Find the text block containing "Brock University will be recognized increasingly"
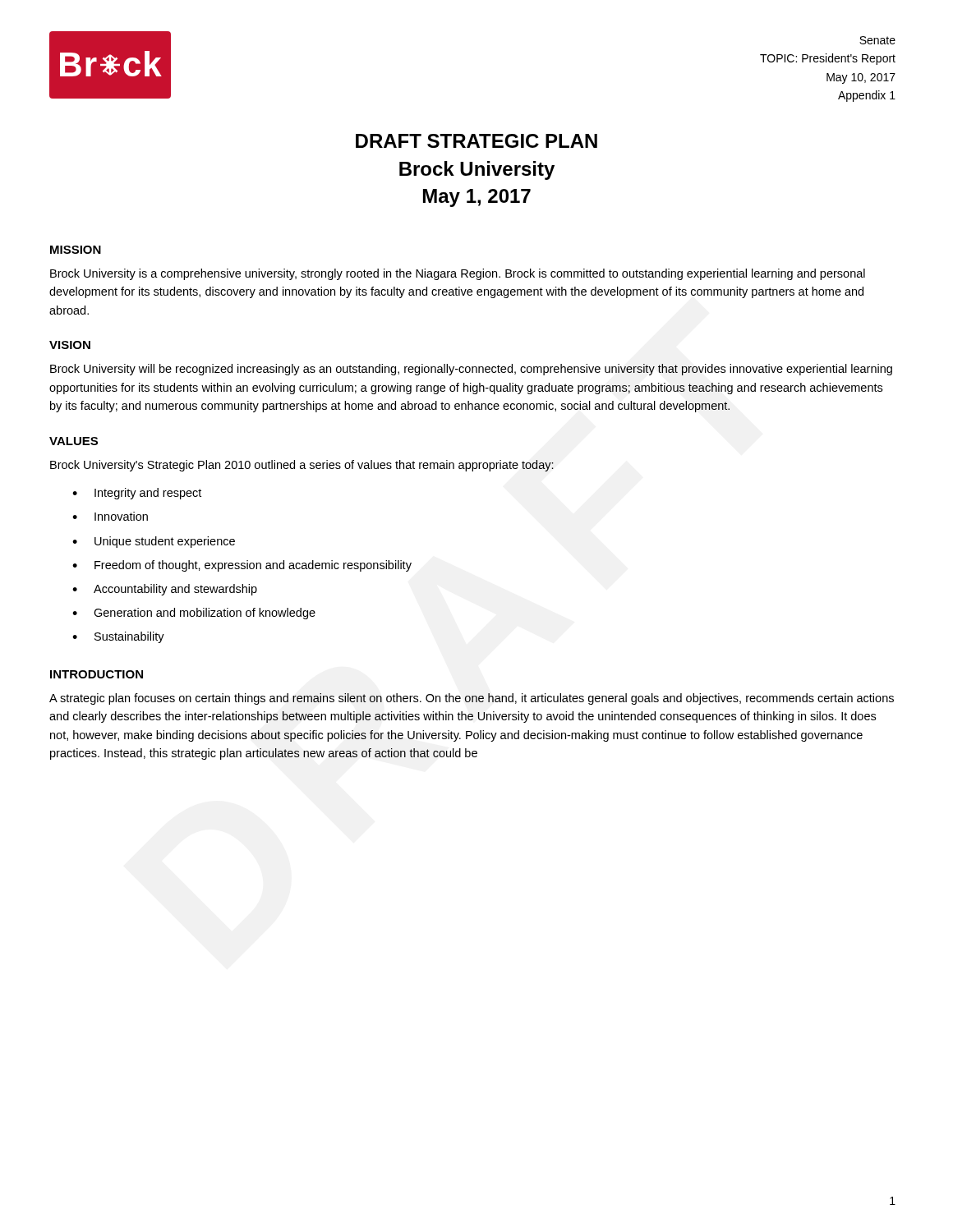The width and height of the screenshot is (953, 1232). point(471,388)
